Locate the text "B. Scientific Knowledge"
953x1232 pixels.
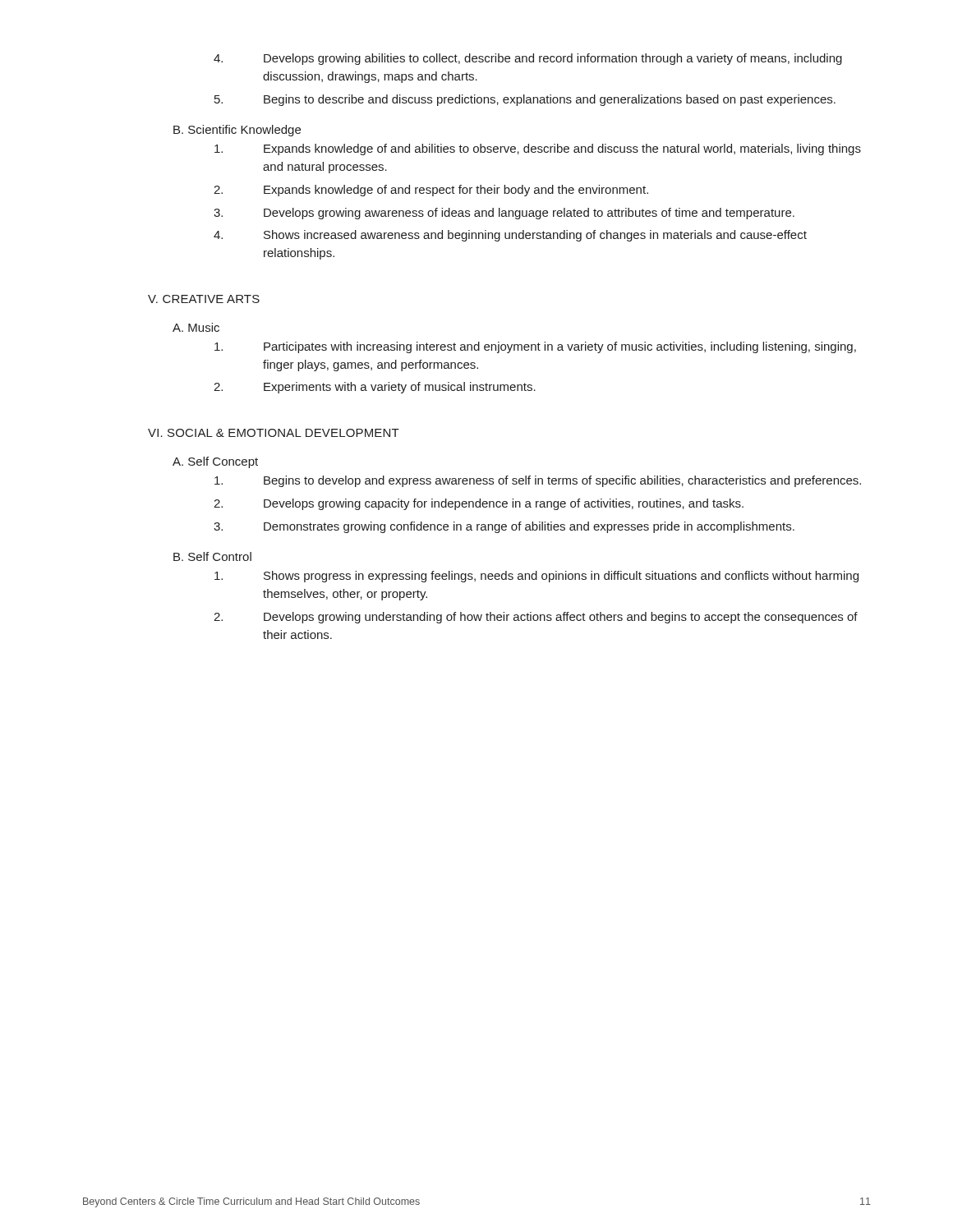237,130
